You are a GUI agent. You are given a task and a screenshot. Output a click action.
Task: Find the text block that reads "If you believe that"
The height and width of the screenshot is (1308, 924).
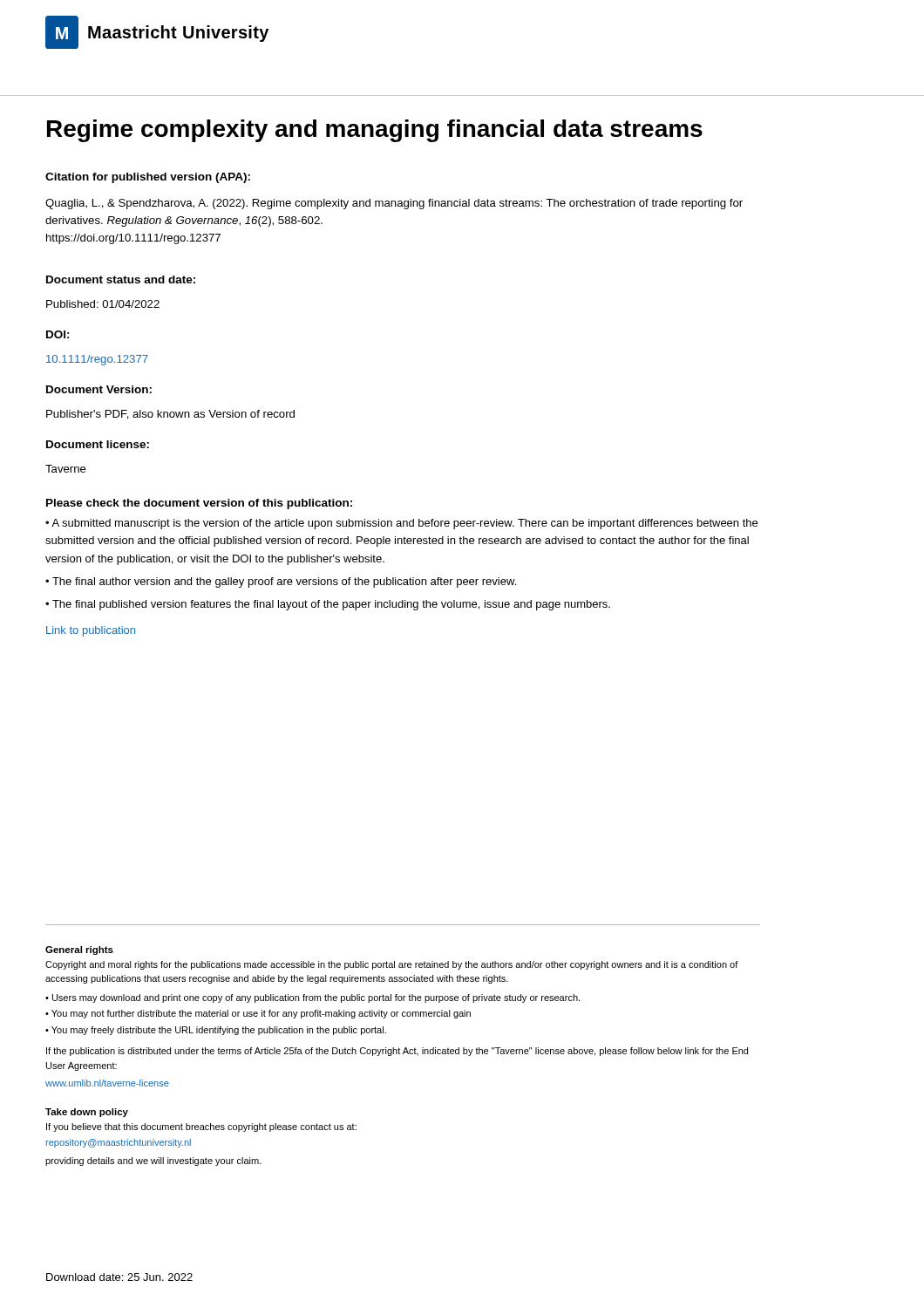pos(201,1127)
